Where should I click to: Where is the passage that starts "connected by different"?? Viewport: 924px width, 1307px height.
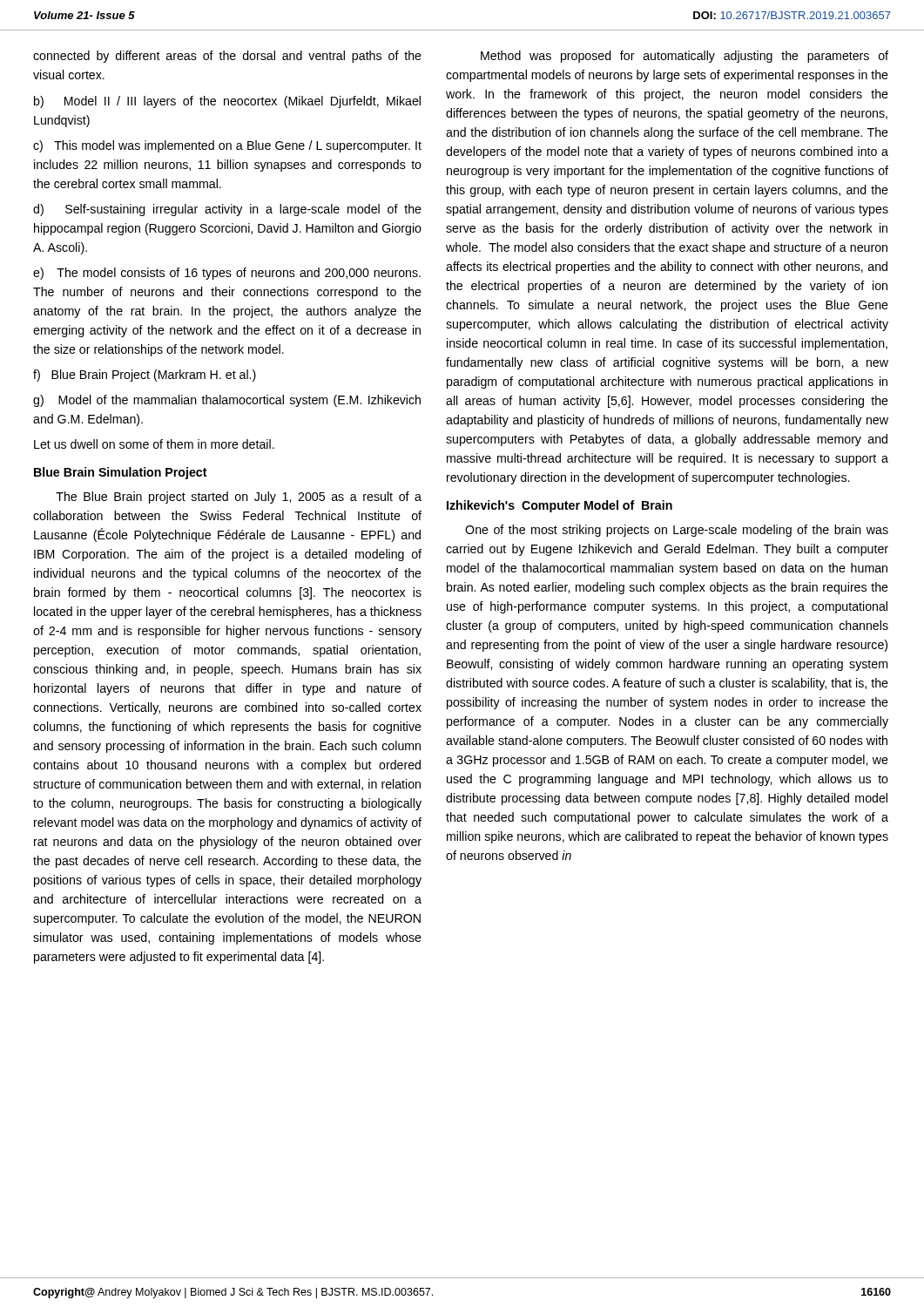[x=227, y=65]
